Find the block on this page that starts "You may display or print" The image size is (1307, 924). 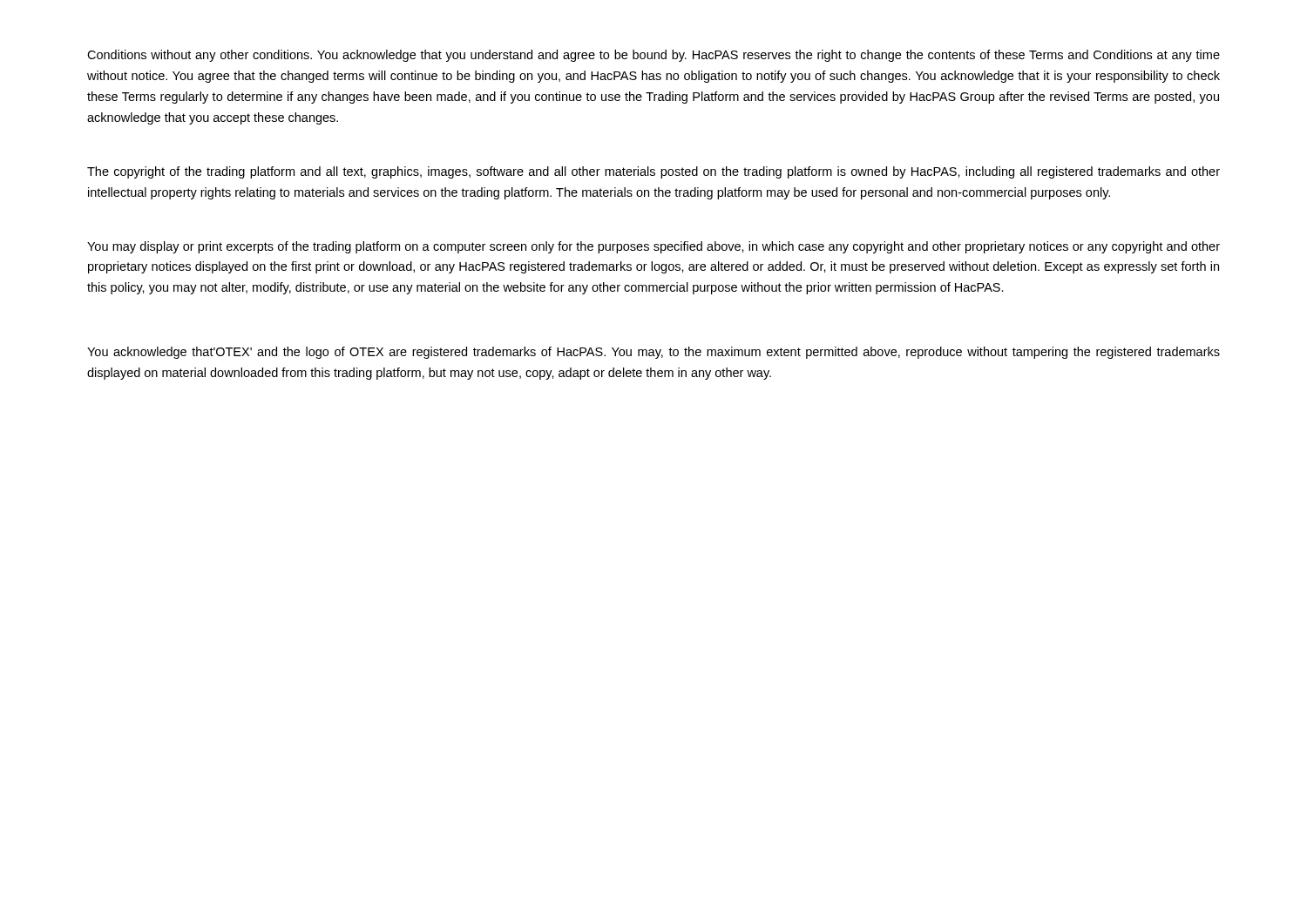click(654, 267)
